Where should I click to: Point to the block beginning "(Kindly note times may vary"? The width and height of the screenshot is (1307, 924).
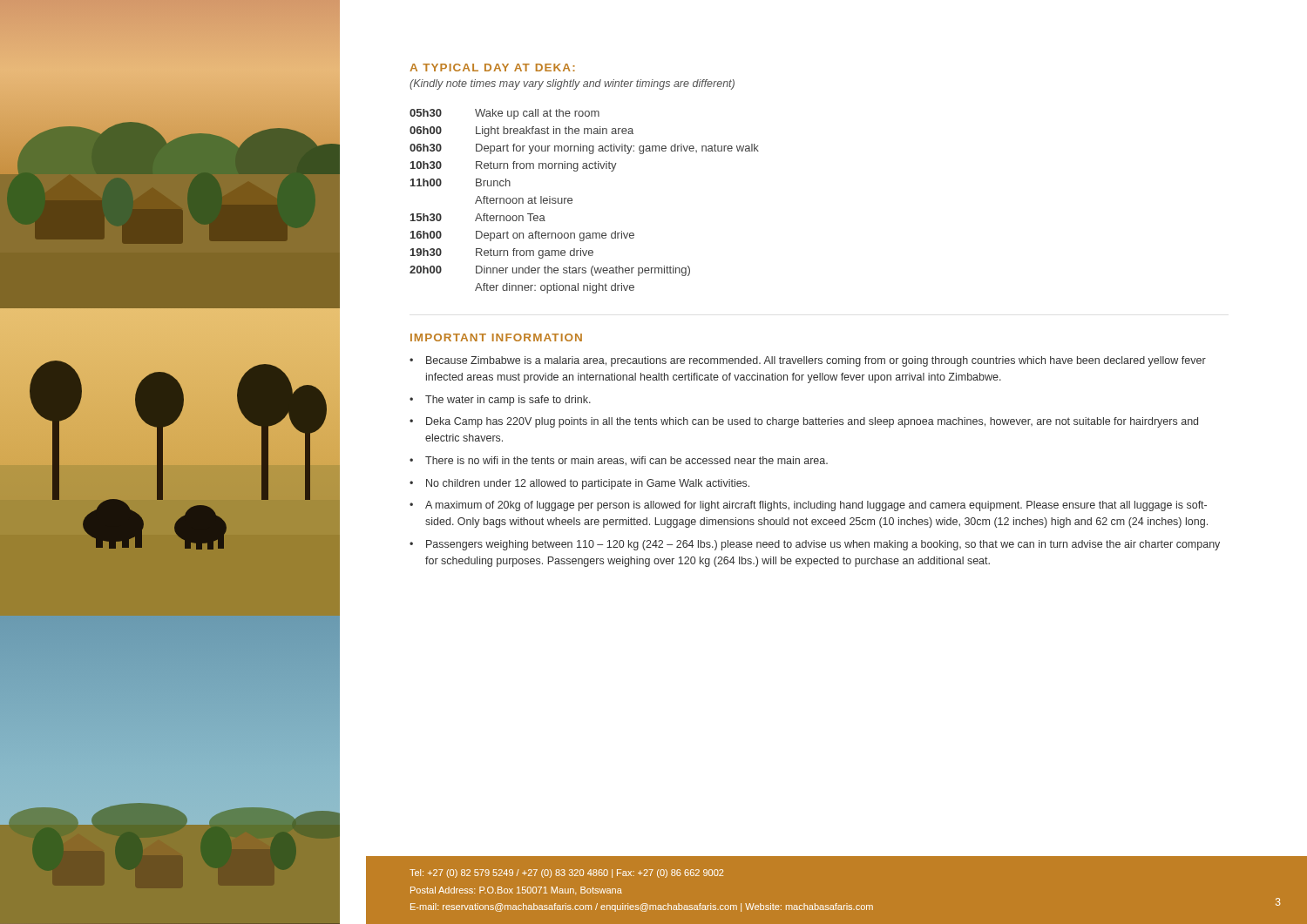(x=572, y=84)
